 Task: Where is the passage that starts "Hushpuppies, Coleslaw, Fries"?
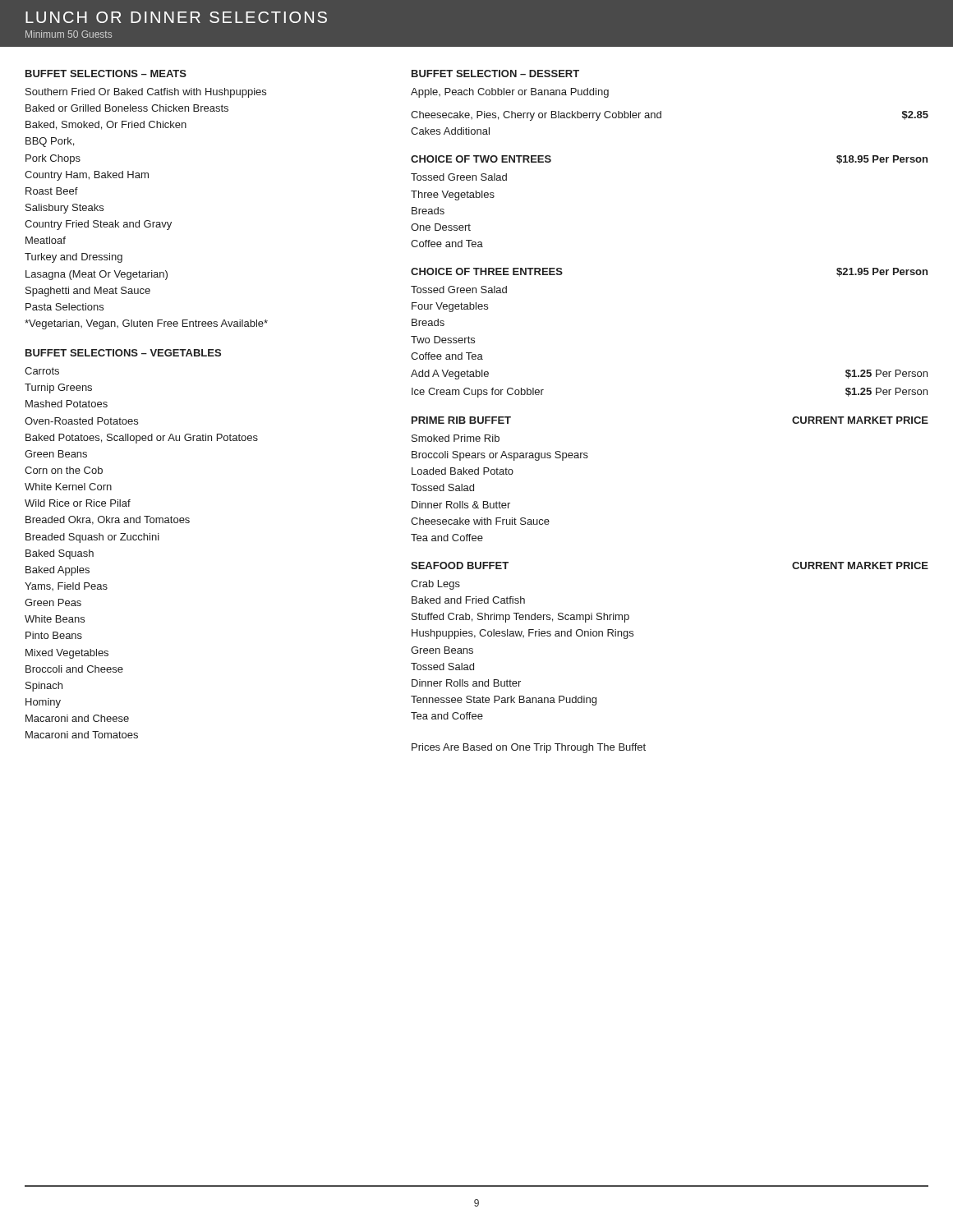coord(522,633)
